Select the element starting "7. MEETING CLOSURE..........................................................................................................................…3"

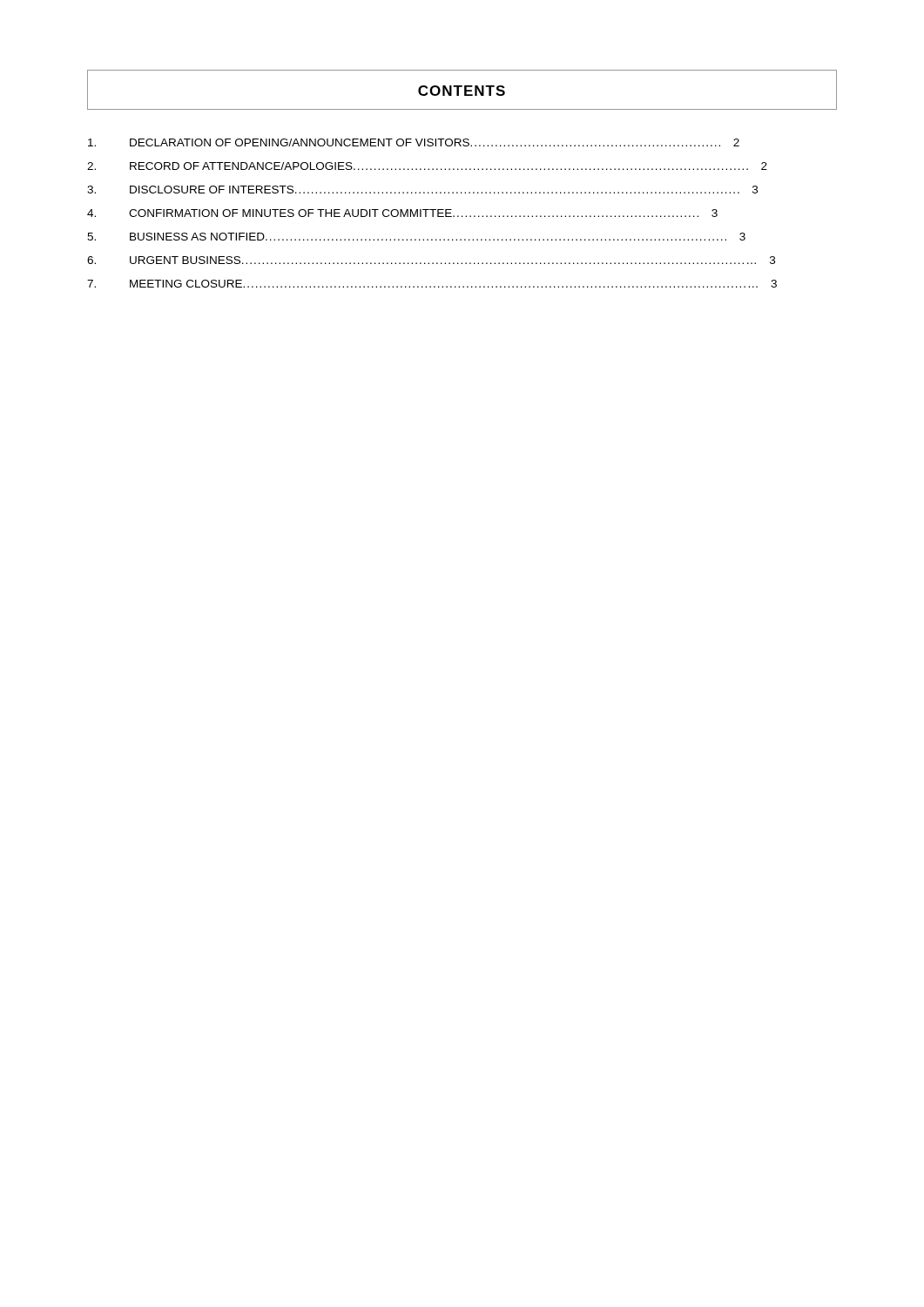462,284
